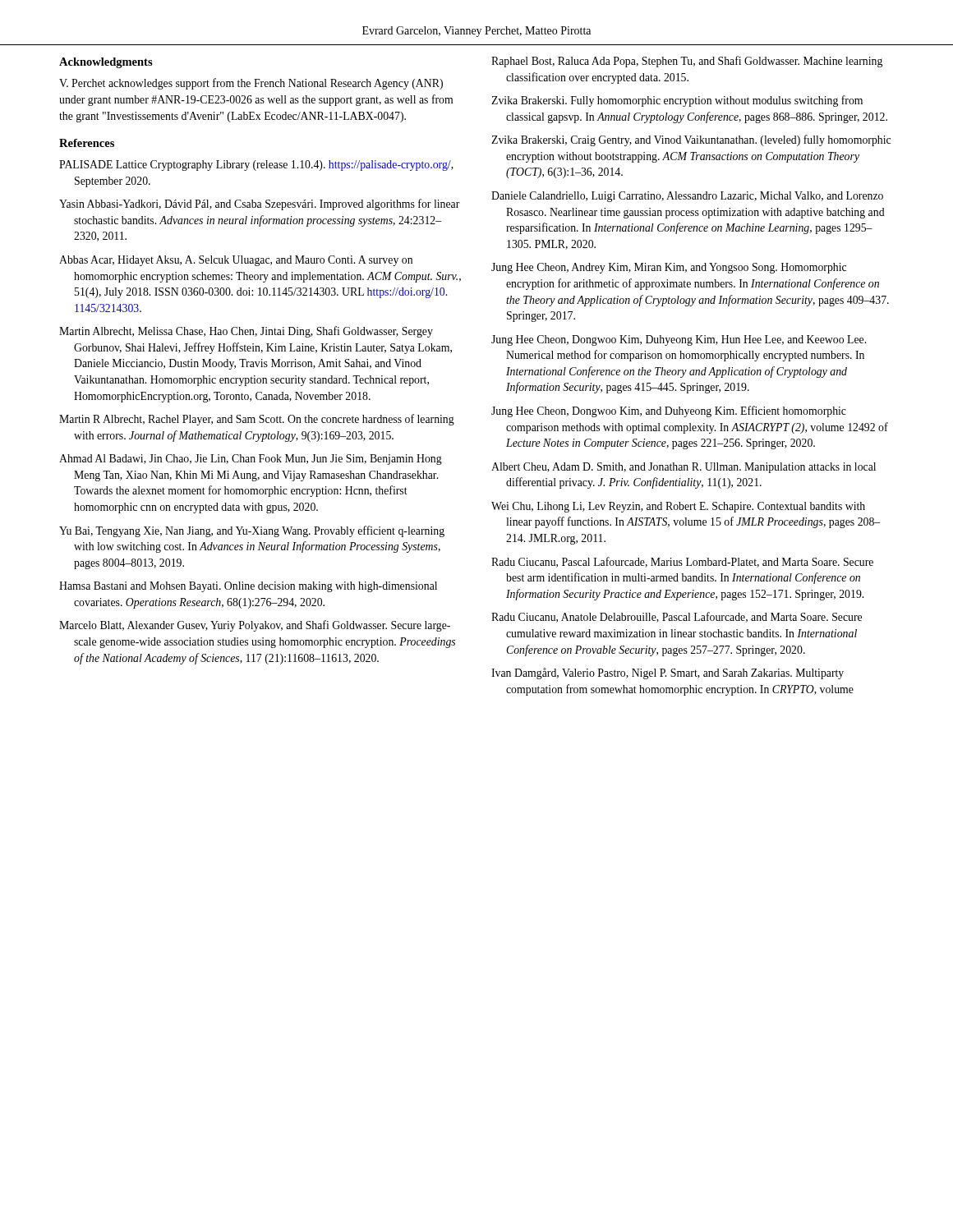This screenshot has height=1232, width=953.
Task: Click the passage that begins "PALISADE Lattice Cryptography Library"
Action: click(256, 173)
